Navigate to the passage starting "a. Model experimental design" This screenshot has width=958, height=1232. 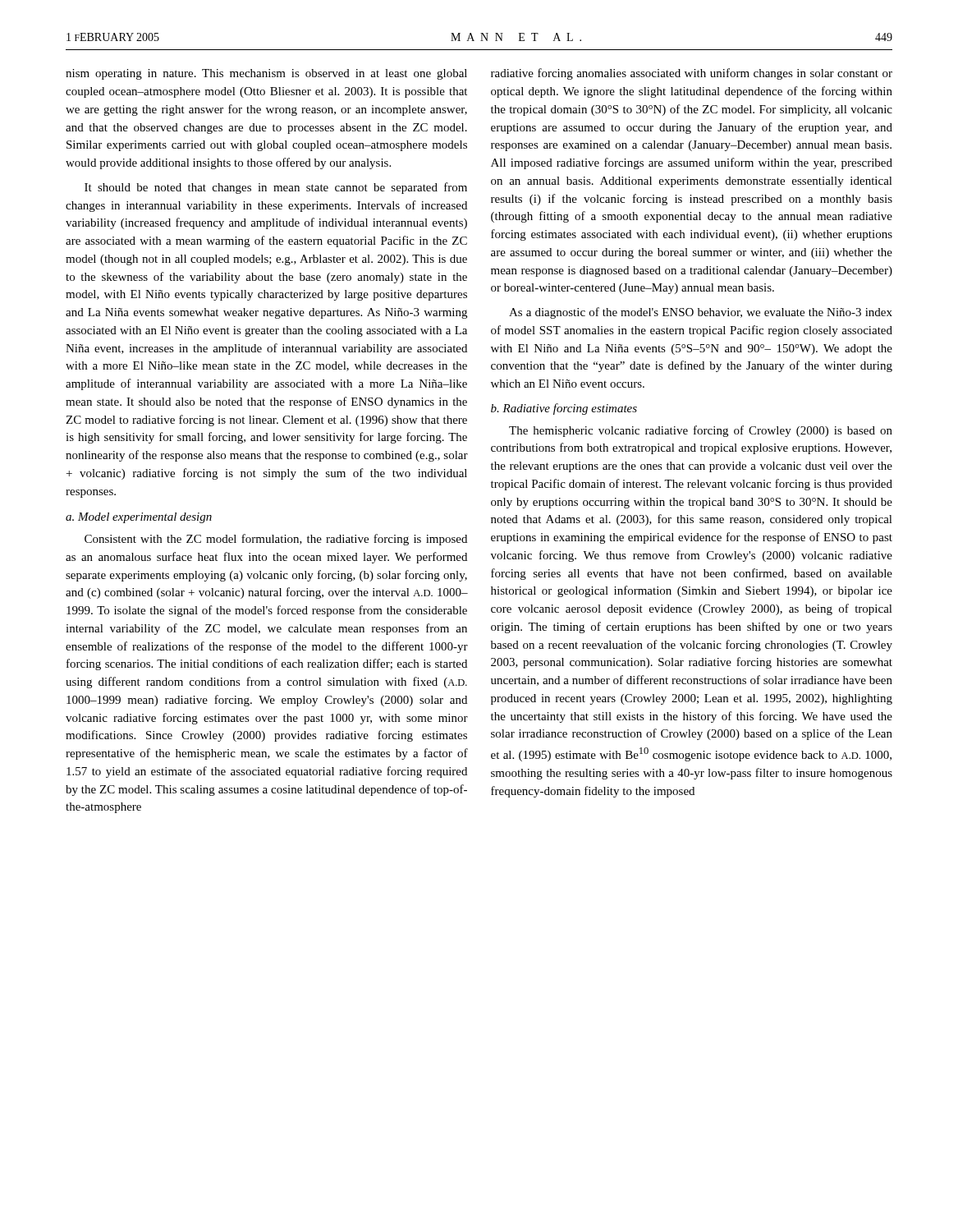tap(139, 518)
